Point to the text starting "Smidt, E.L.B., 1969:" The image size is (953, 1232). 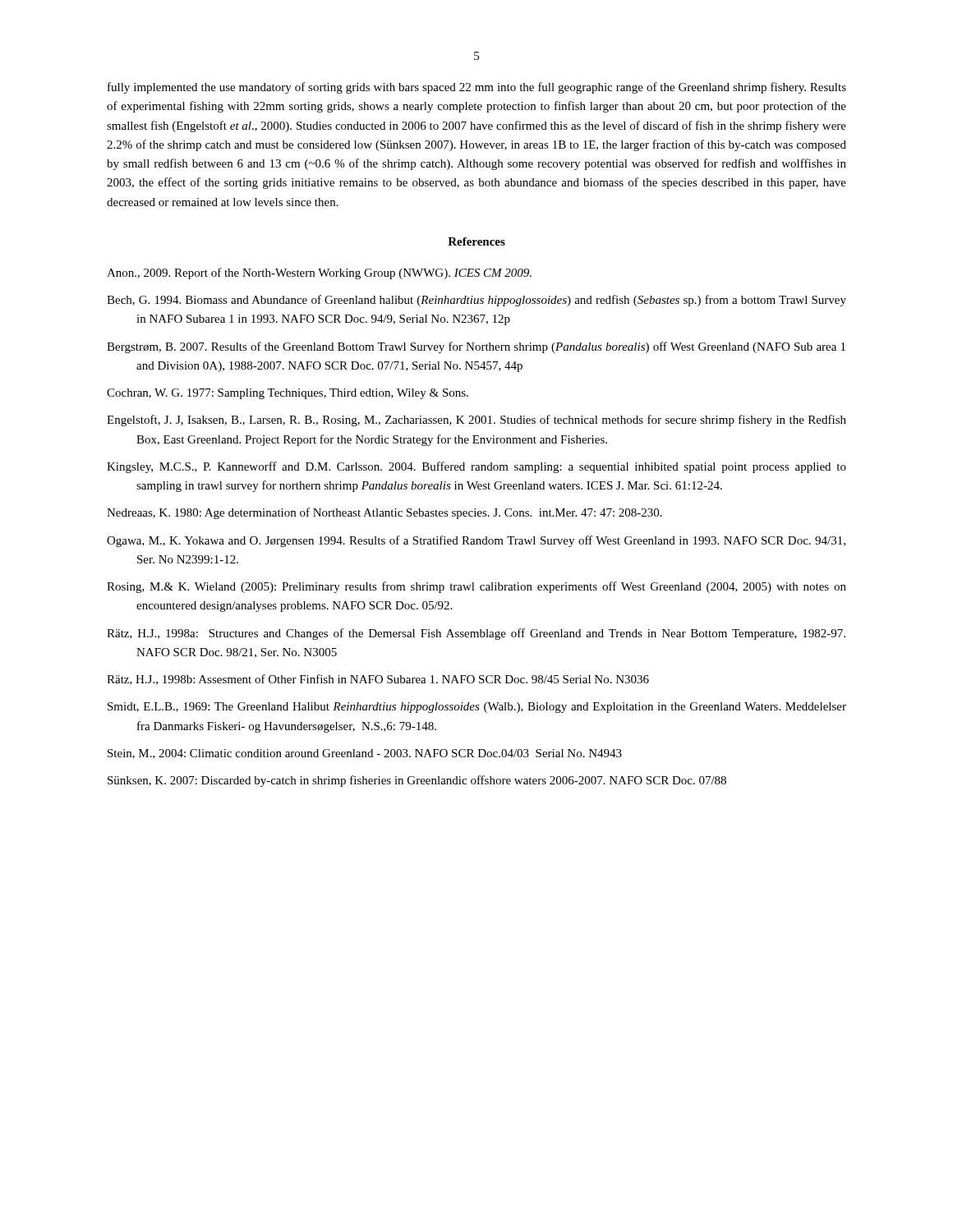476,716
